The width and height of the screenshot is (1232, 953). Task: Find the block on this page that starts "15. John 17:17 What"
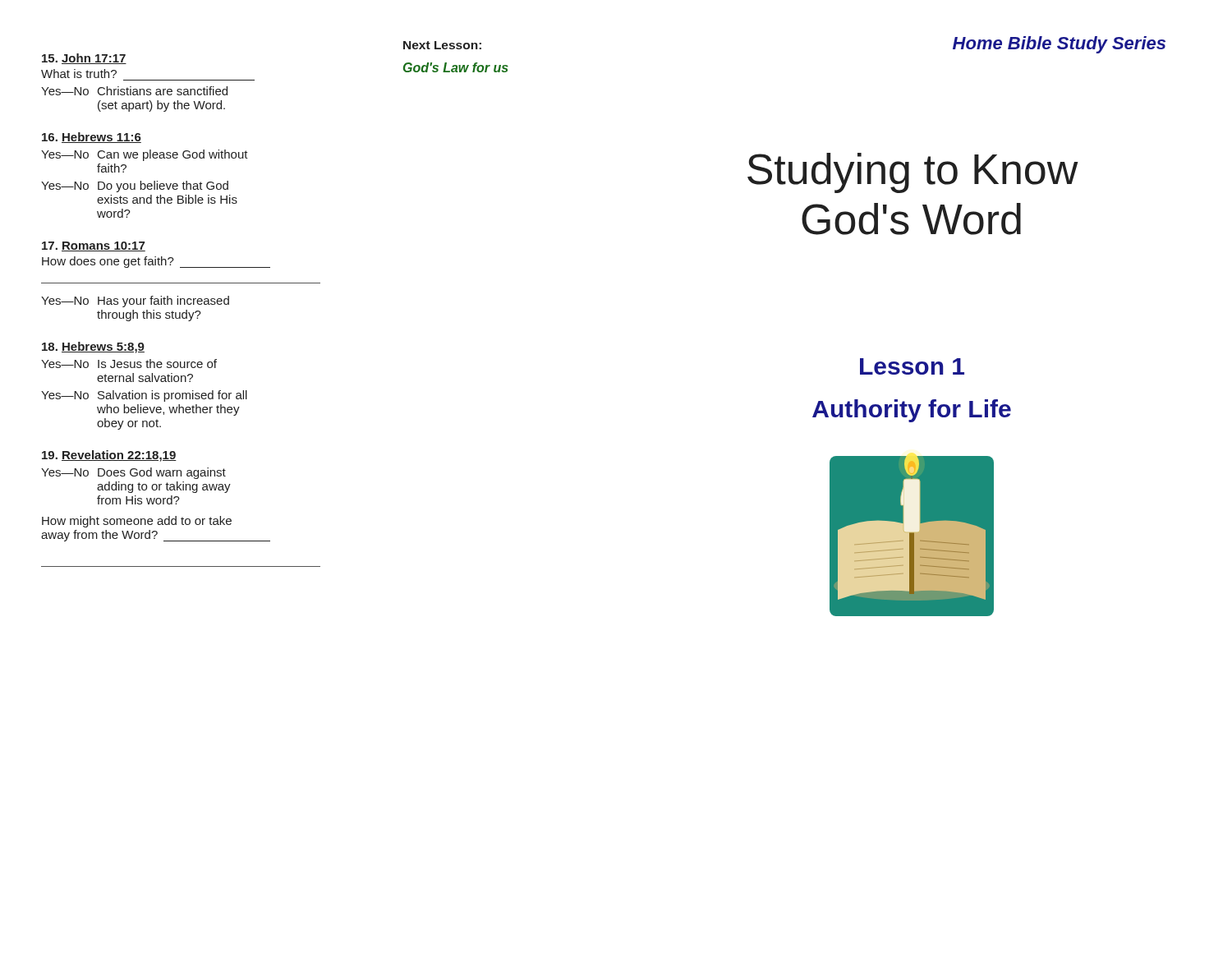click(84, 59)
